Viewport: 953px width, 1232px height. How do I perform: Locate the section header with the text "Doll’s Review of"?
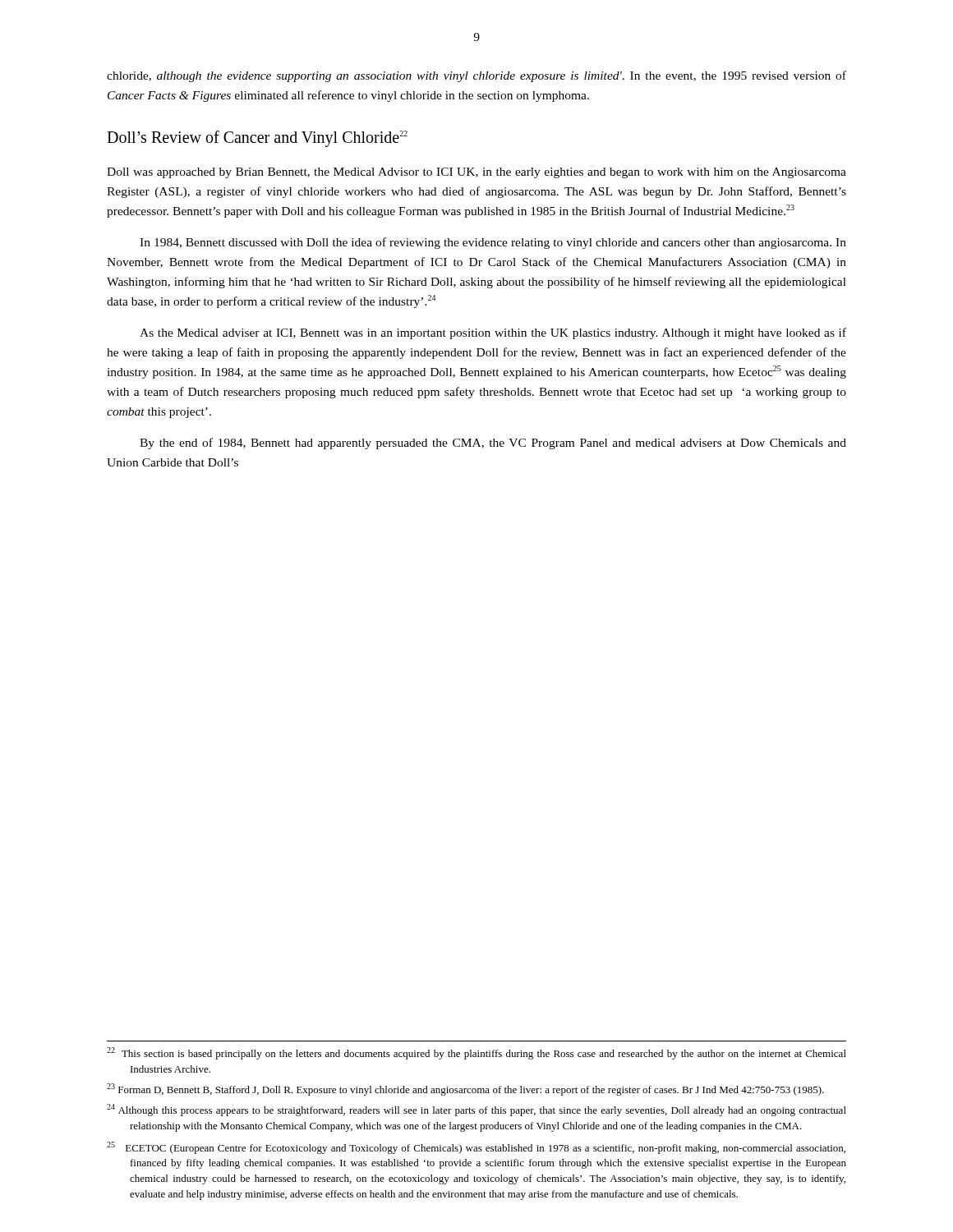click(x=257, y=139)
